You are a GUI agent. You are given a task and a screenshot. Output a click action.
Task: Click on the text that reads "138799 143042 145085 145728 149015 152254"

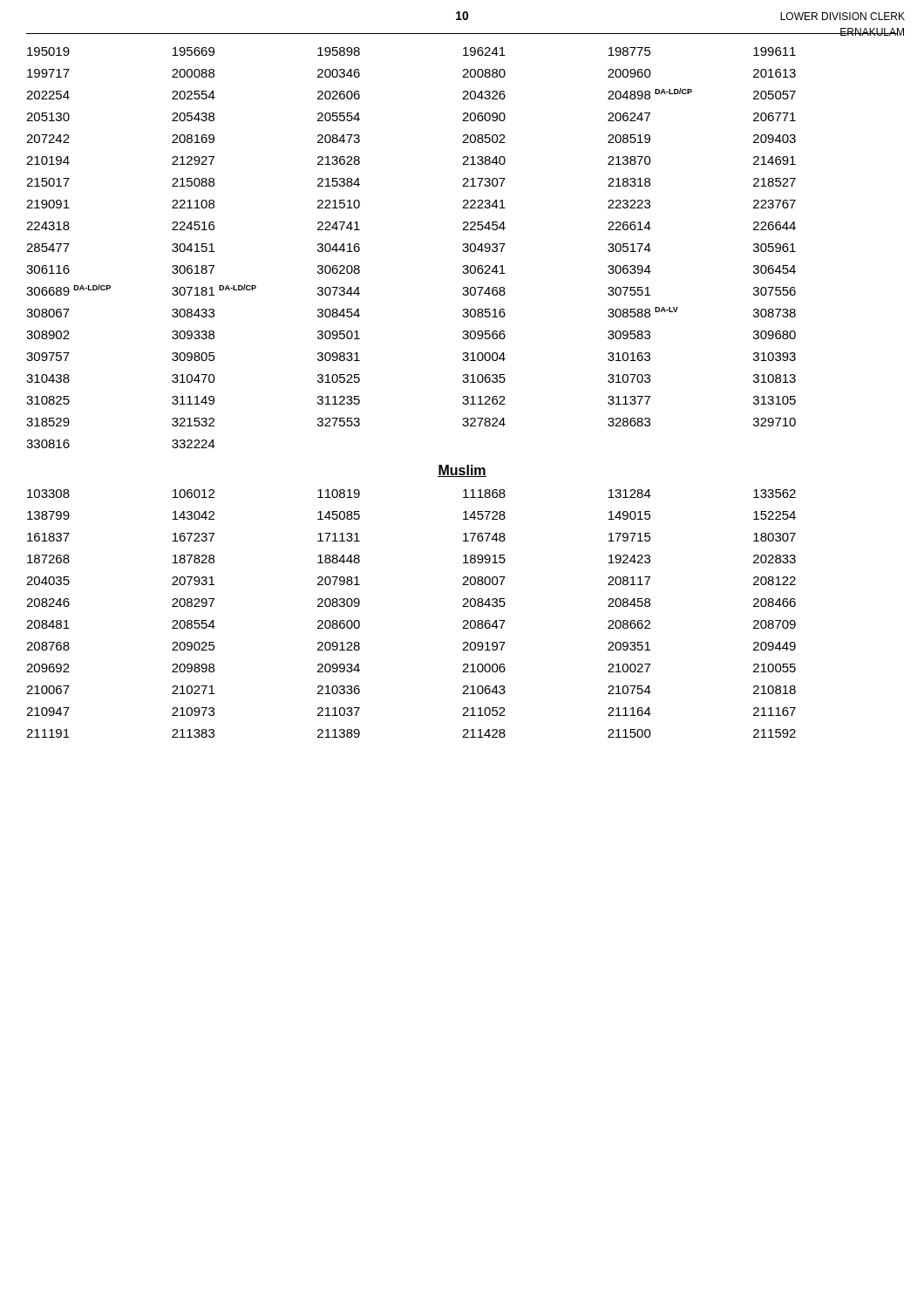[x=462, y=515]
